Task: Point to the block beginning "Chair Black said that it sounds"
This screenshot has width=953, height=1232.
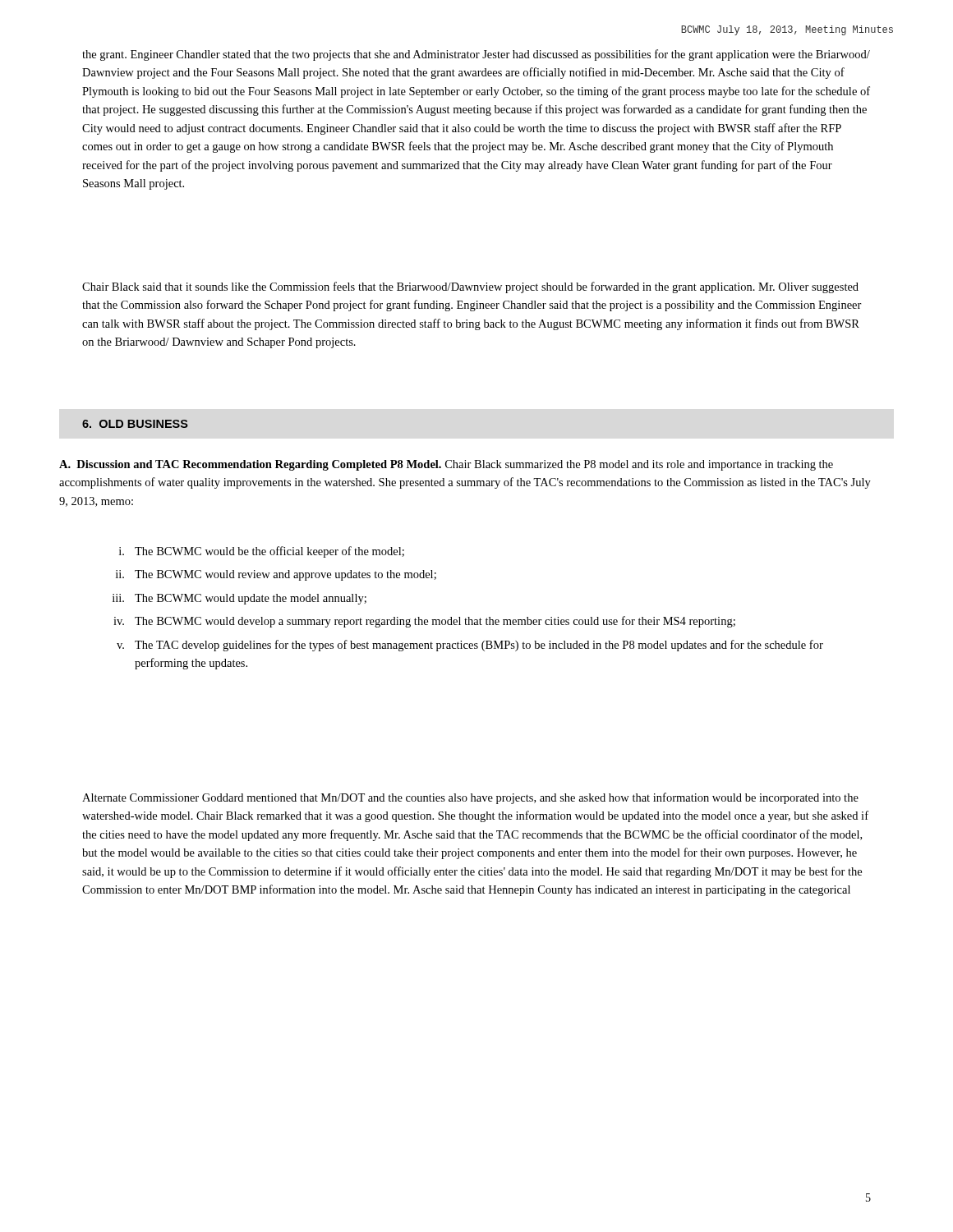Action: 472,314
